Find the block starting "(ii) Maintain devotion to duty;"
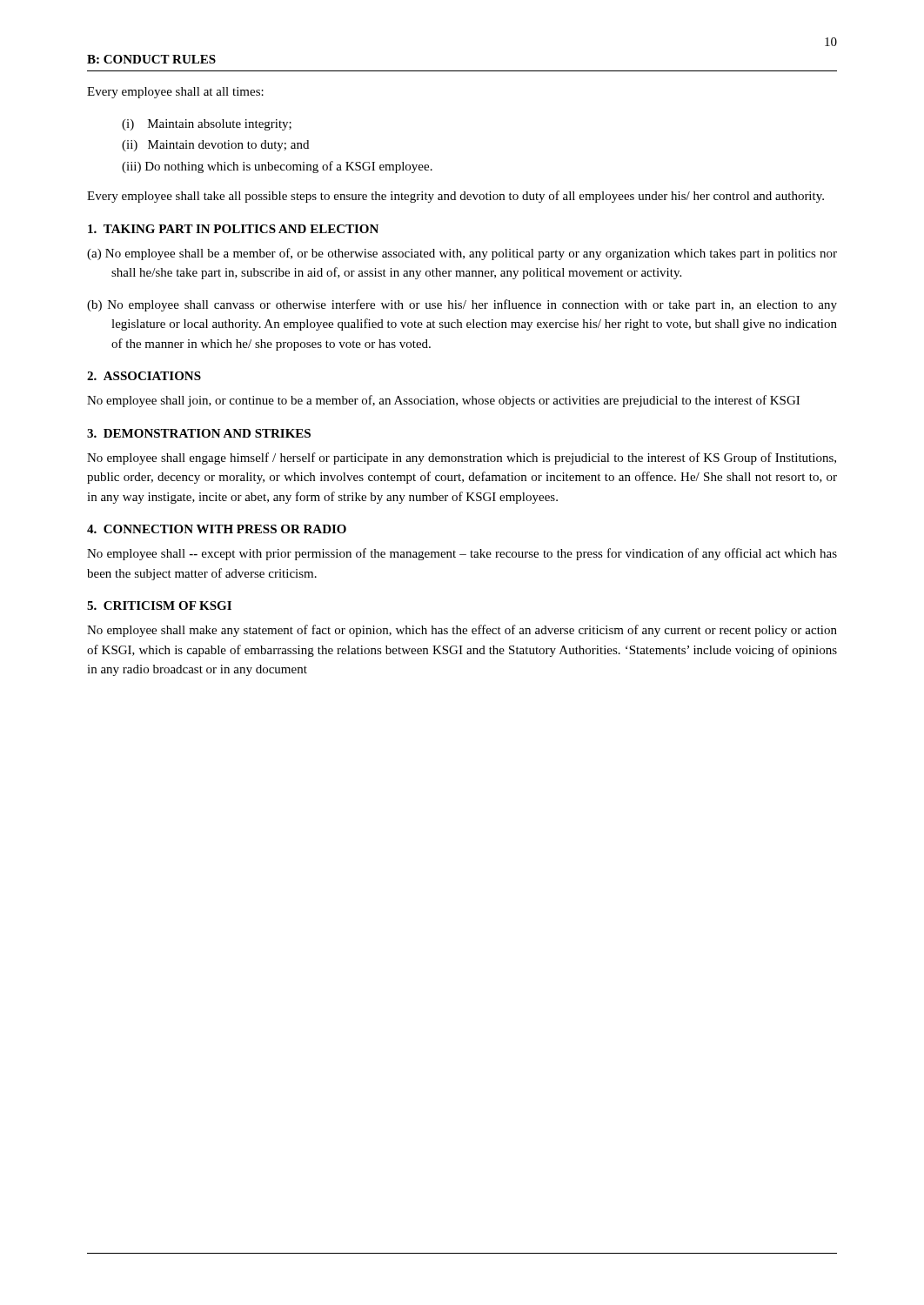This screenshot has height=1305, width=924. coord(215,144)
